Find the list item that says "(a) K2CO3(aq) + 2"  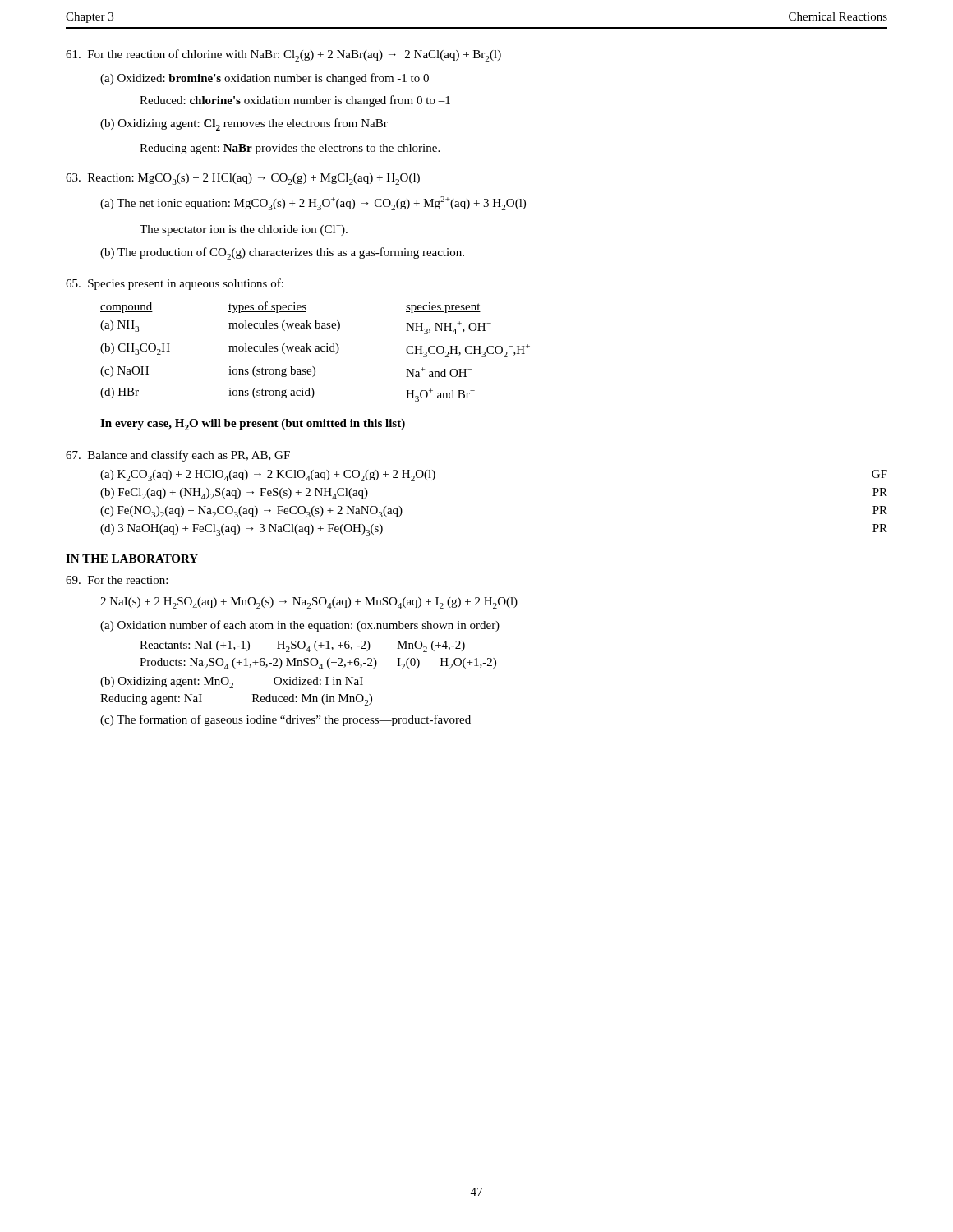click(x=270, y=475)
